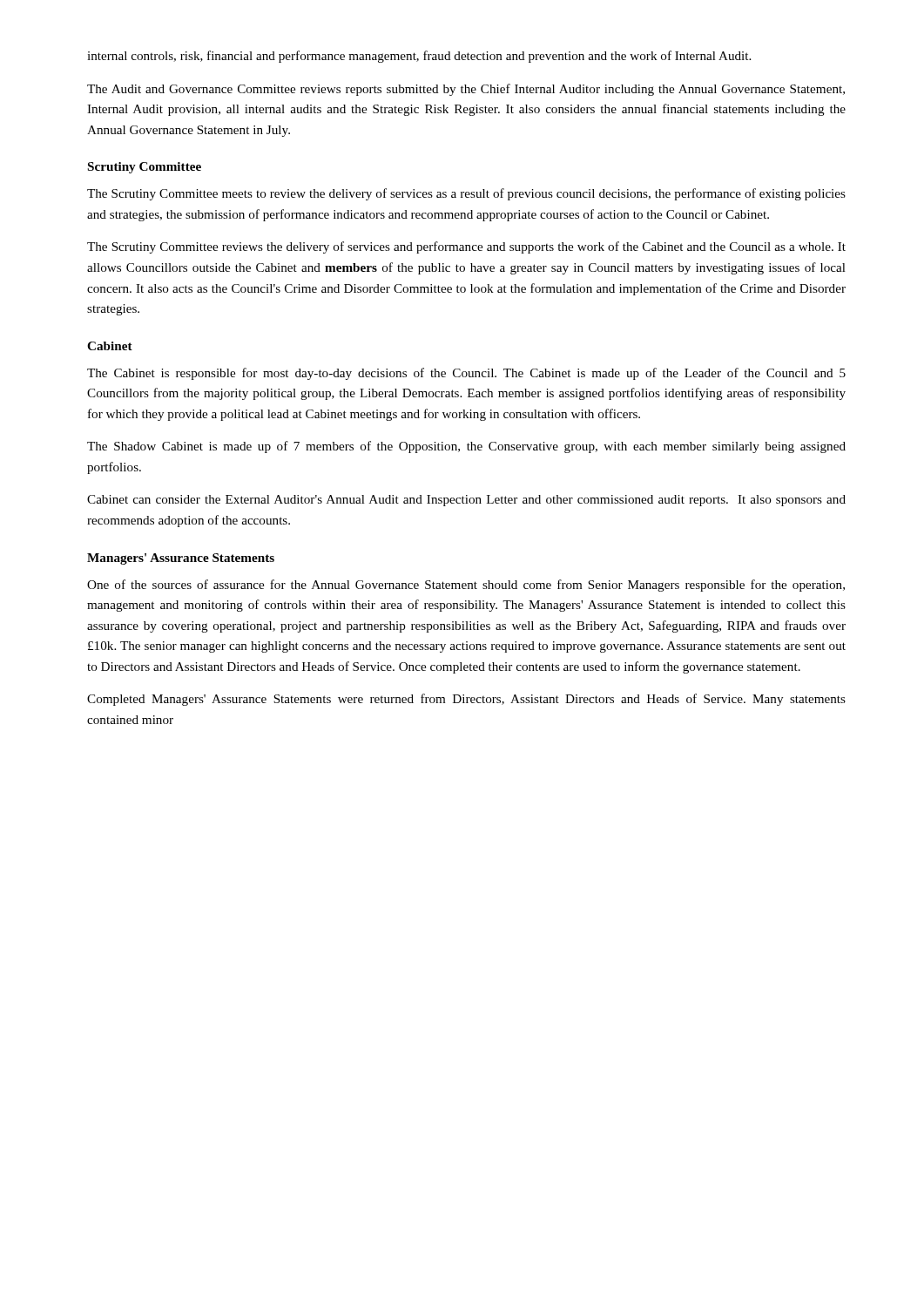This screenshot has width=924, height=1307.
Task: Locate the block of text that opens with "Cabinet can consider the External"
Action: point(466,509)
